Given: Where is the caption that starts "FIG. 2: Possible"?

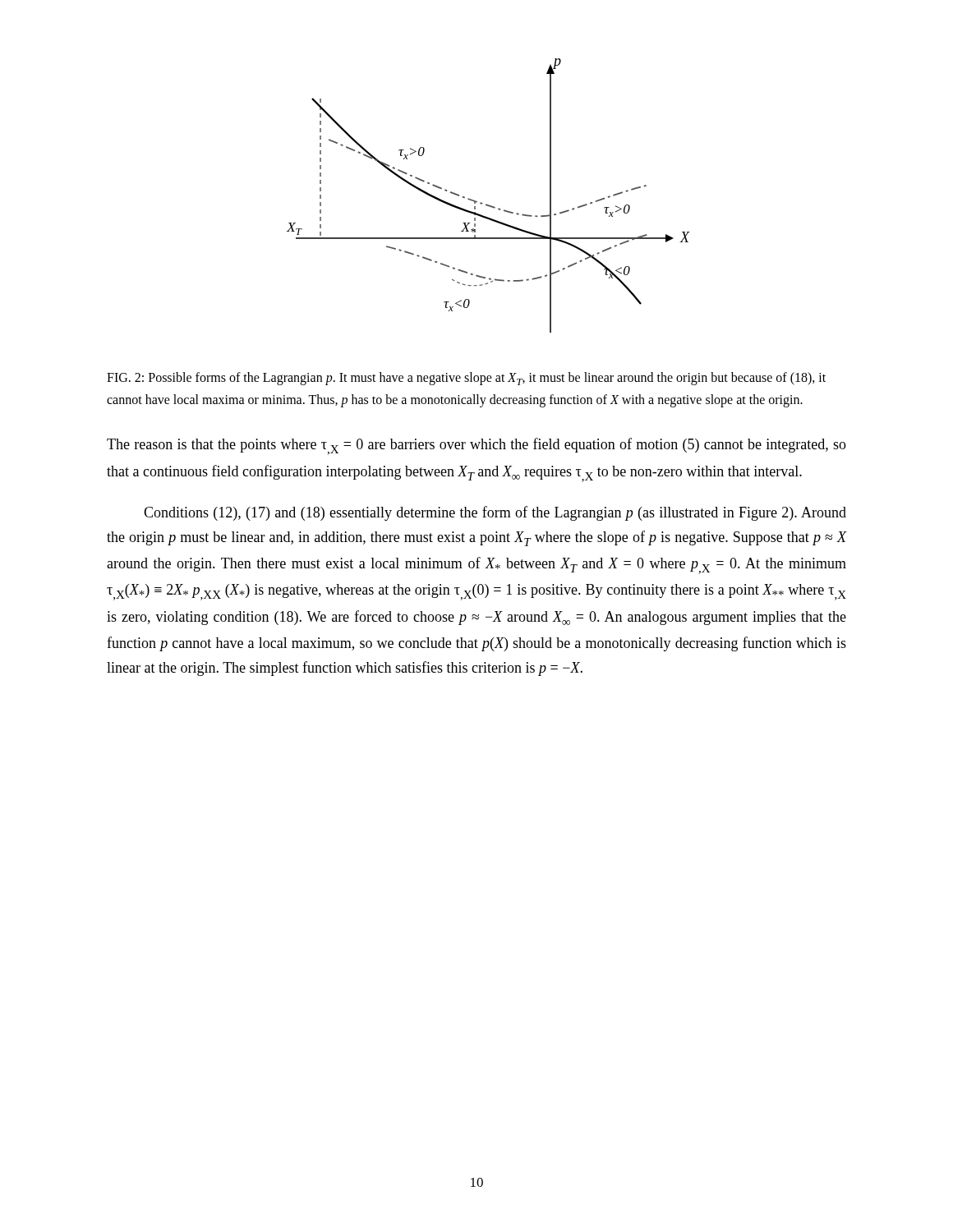Looking at the screenshot, I should click(466, 389).
